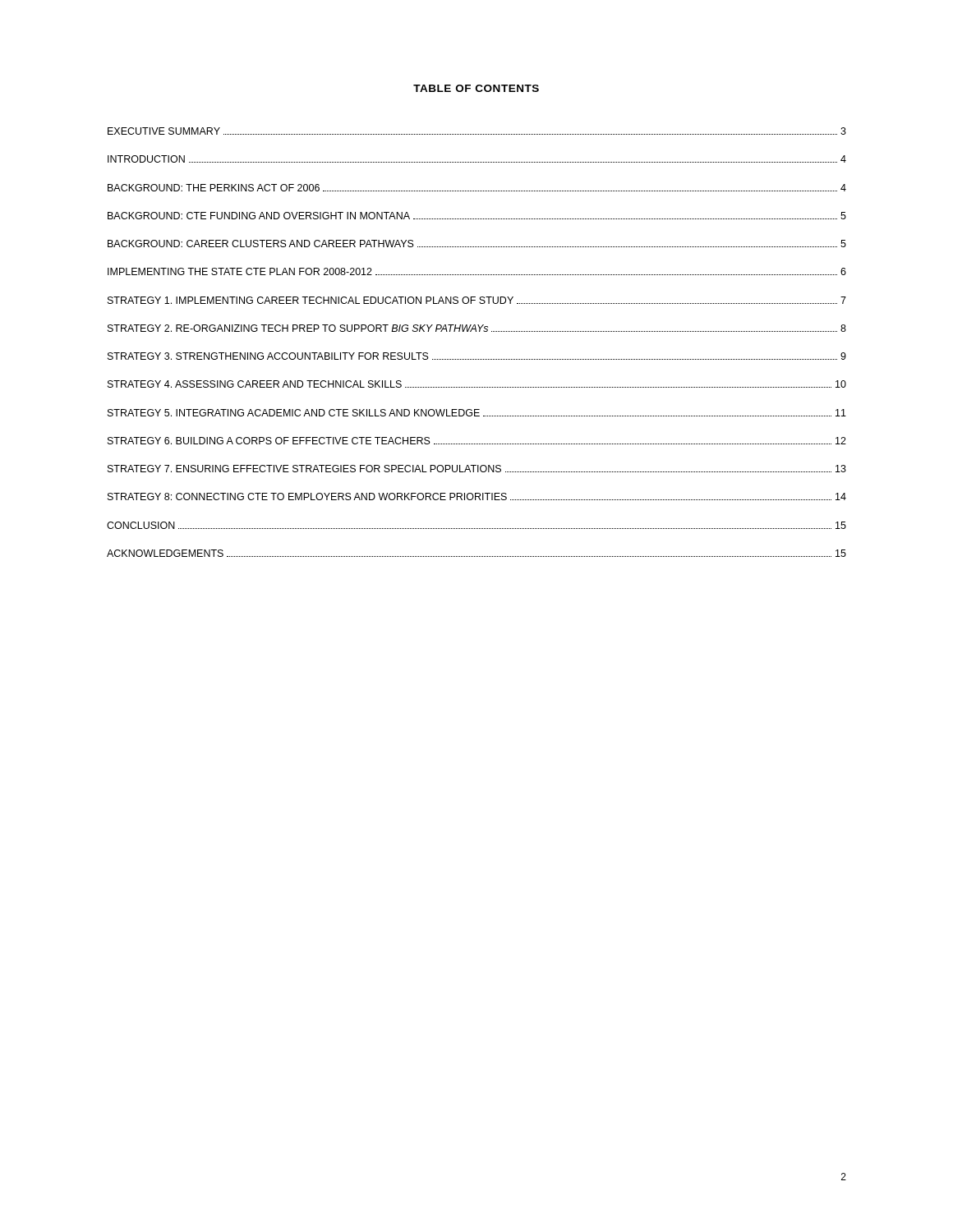Point to "BACKGROUND: THE PERKINS ACT OF 2006 4"
Viewport: 953px width, 1232px height.
point(476,188)
